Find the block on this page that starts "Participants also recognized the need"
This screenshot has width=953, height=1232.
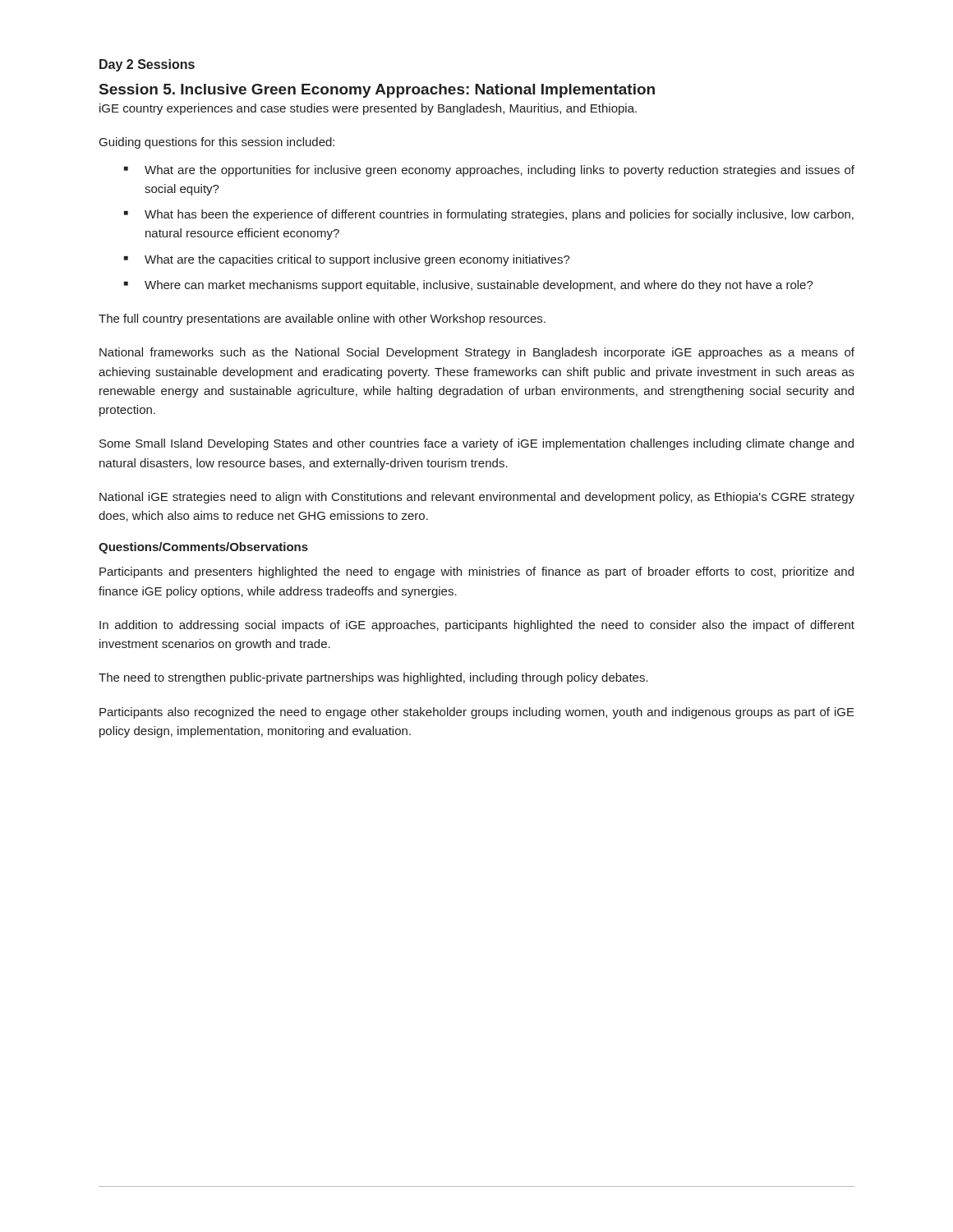(476, 721)
